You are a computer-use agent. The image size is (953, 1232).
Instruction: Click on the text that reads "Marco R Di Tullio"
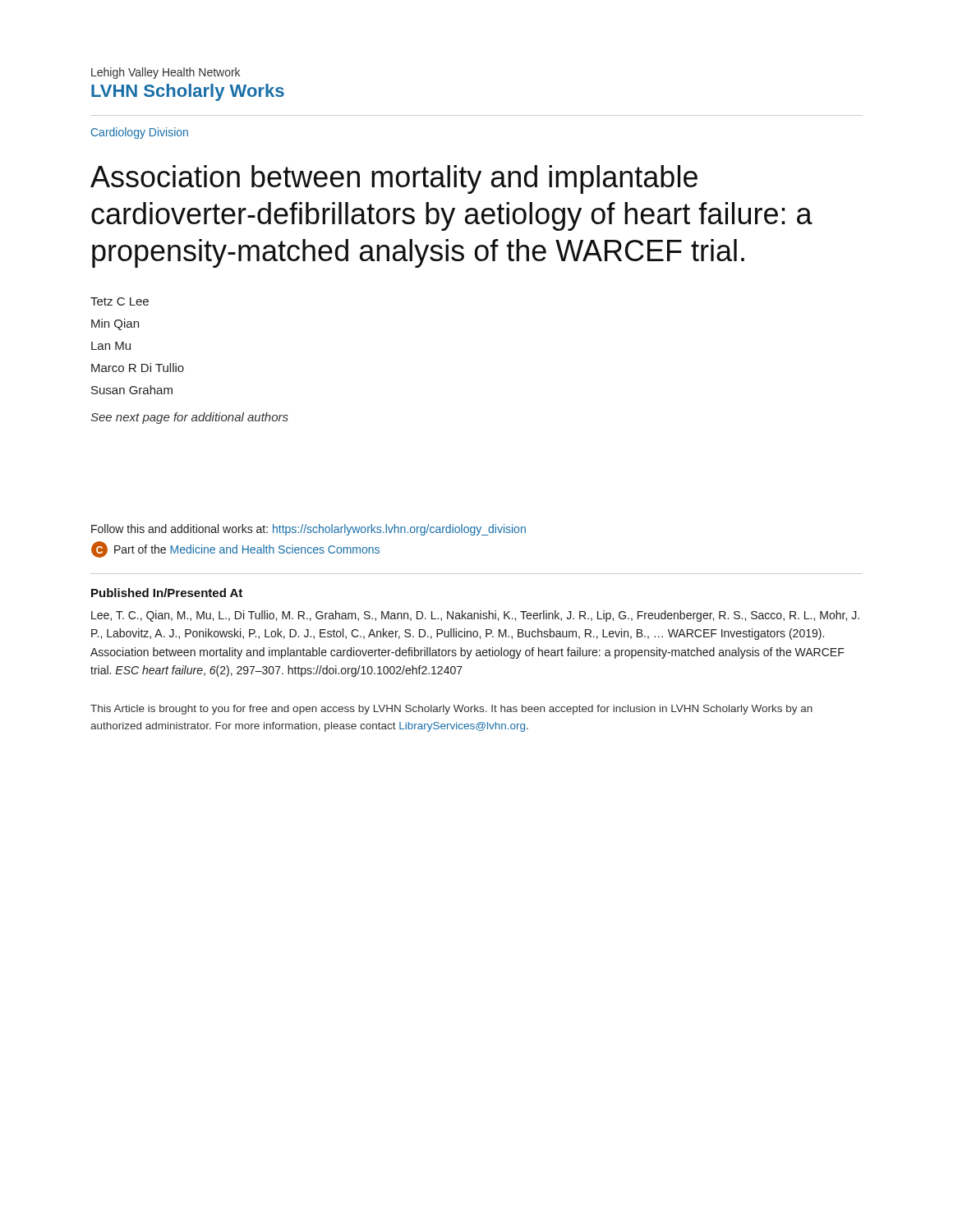pyautogui.click(x=137, y=368)
